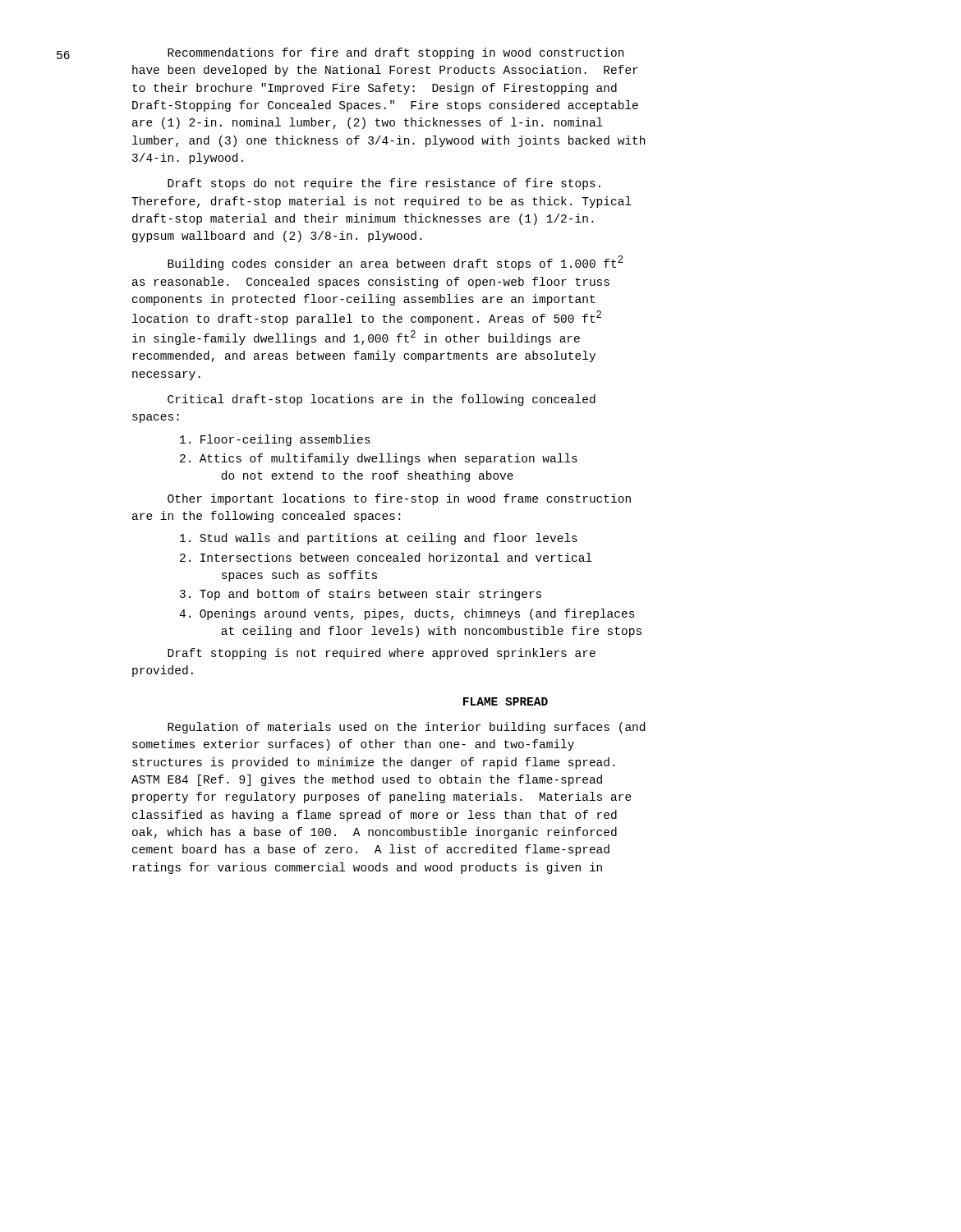Navigate to the text starting "Draft stops do not require the"
The width and height of the screenshot is (961, 1232).
505,211
